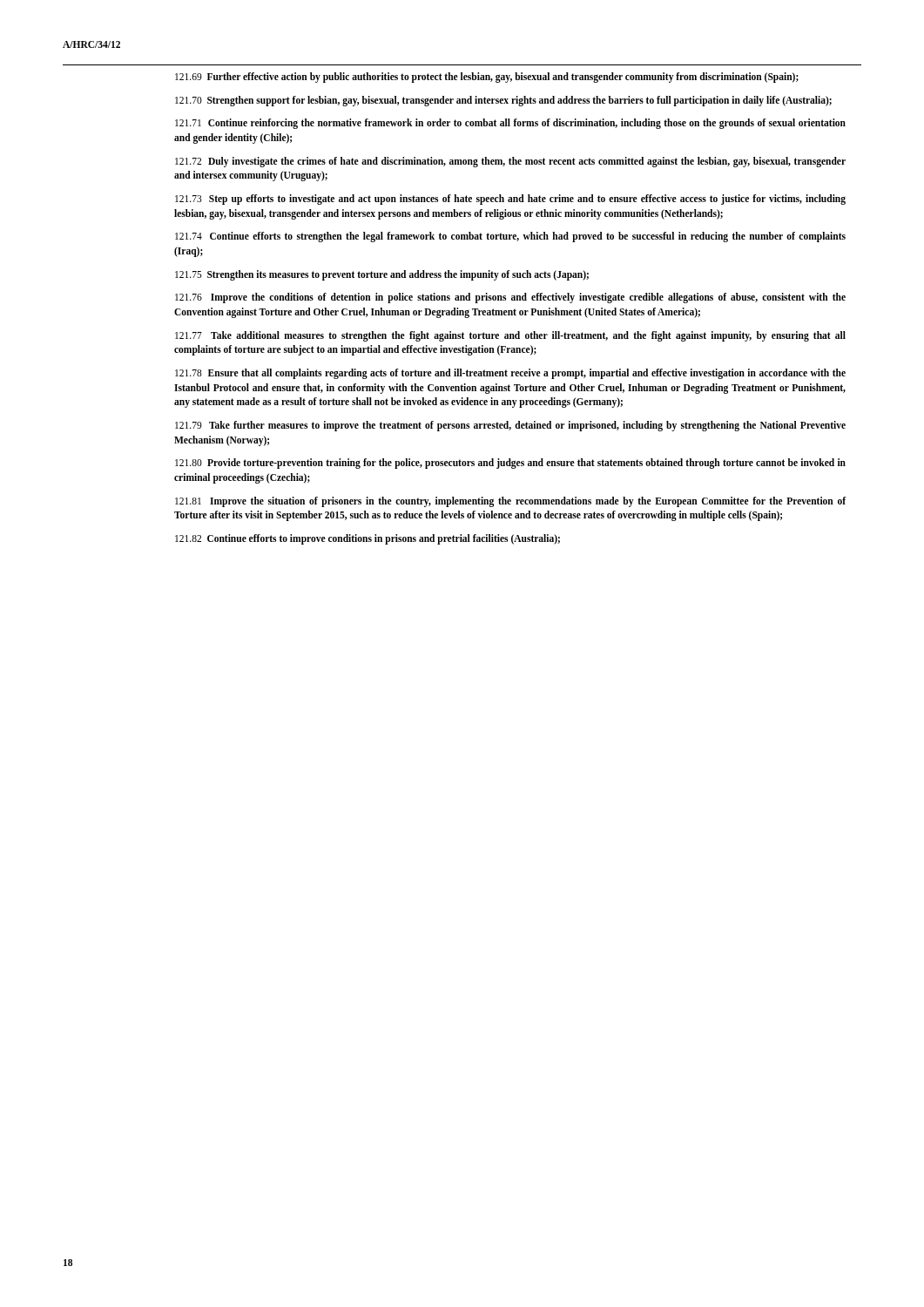The image size is (924, 1307).
Task: Locate the list item containing "121.78 Ensure that all complaints regarding"
Action: [510, 388]
